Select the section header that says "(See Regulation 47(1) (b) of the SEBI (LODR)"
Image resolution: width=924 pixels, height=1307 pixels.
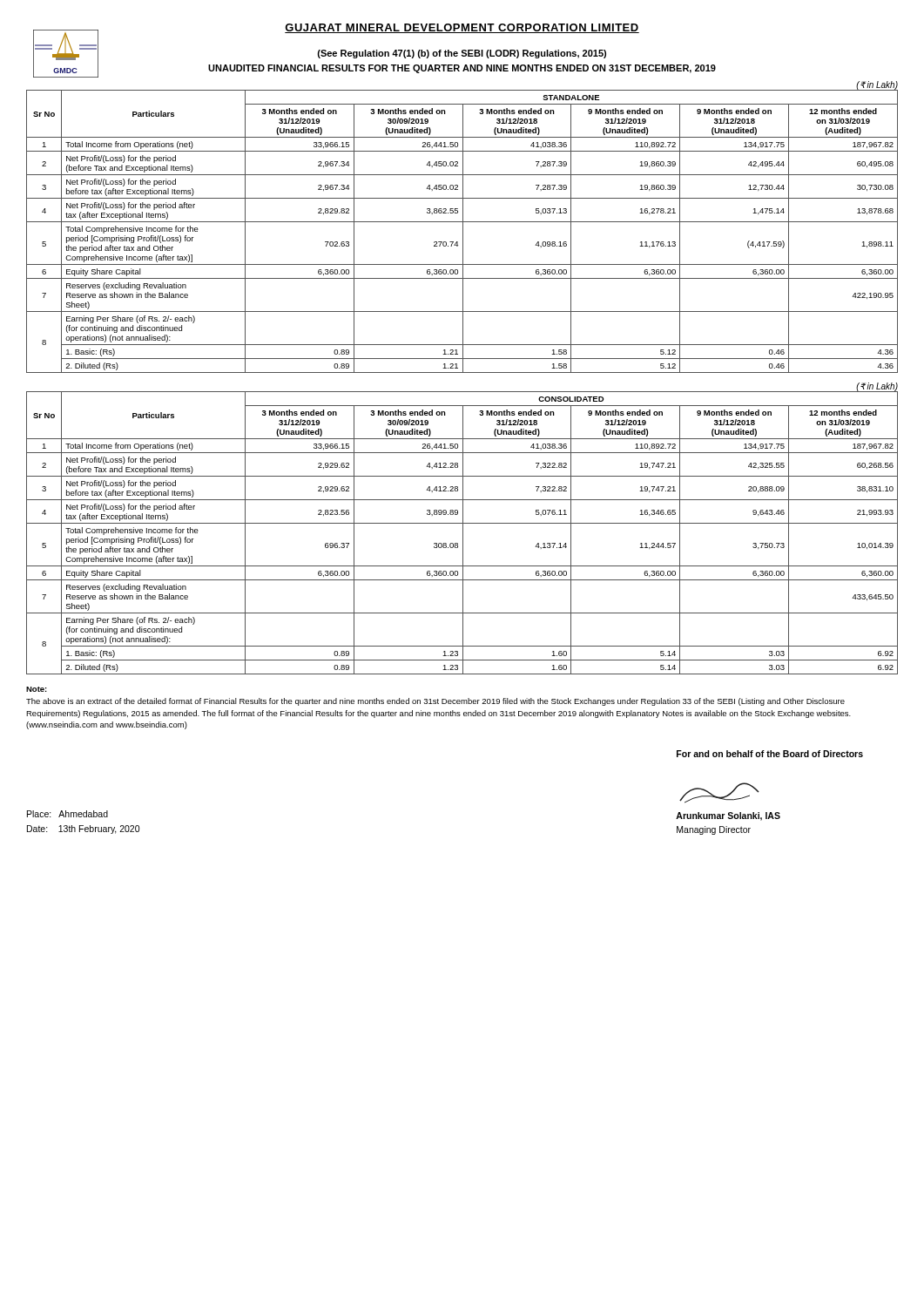click(462, 61)
